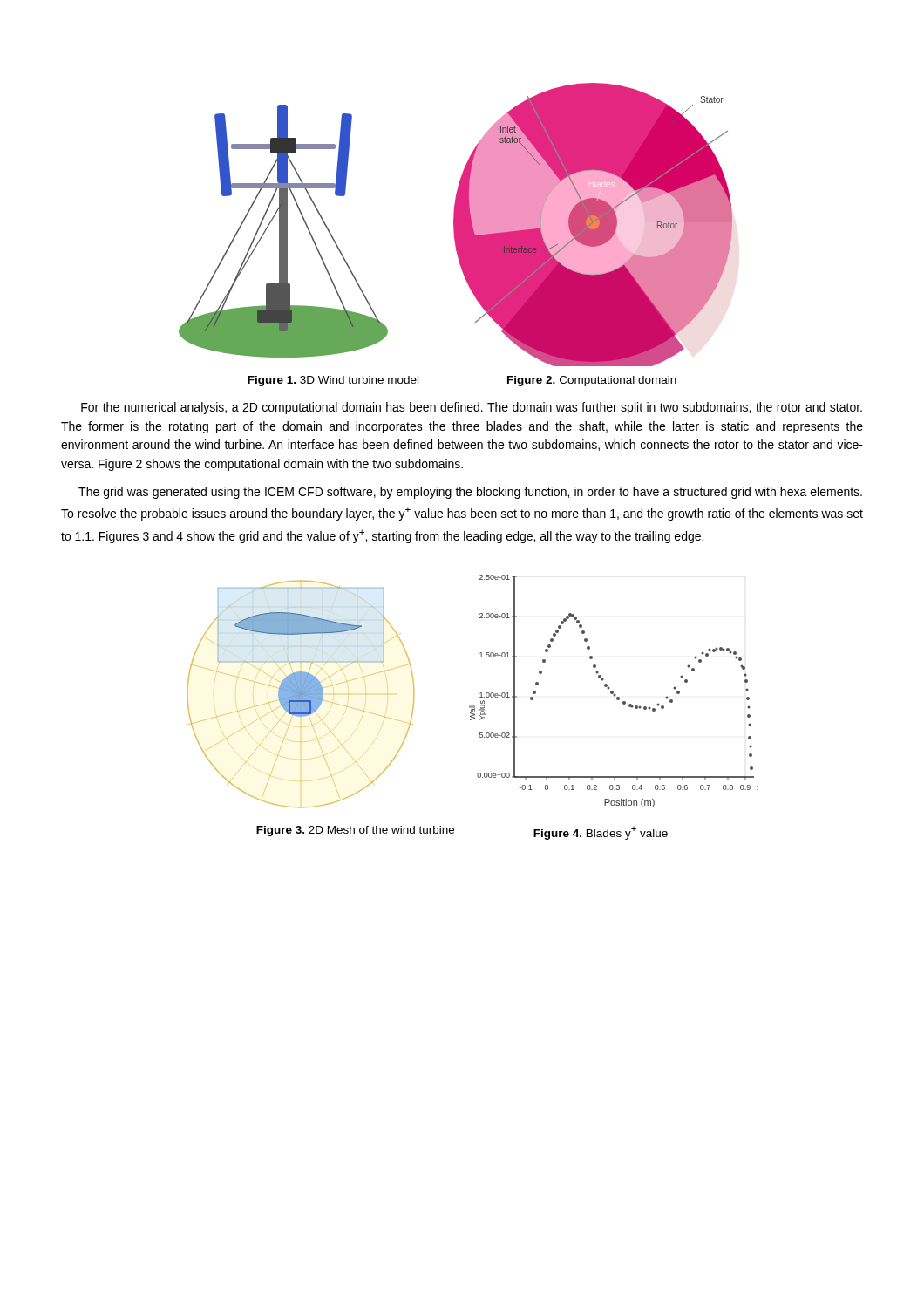Find the caption on this page that starts "Figure 3. 2D Mesh of"
Image resolution: width=924 pixels, height=1308 pixels.
click(x=355, y=830)
